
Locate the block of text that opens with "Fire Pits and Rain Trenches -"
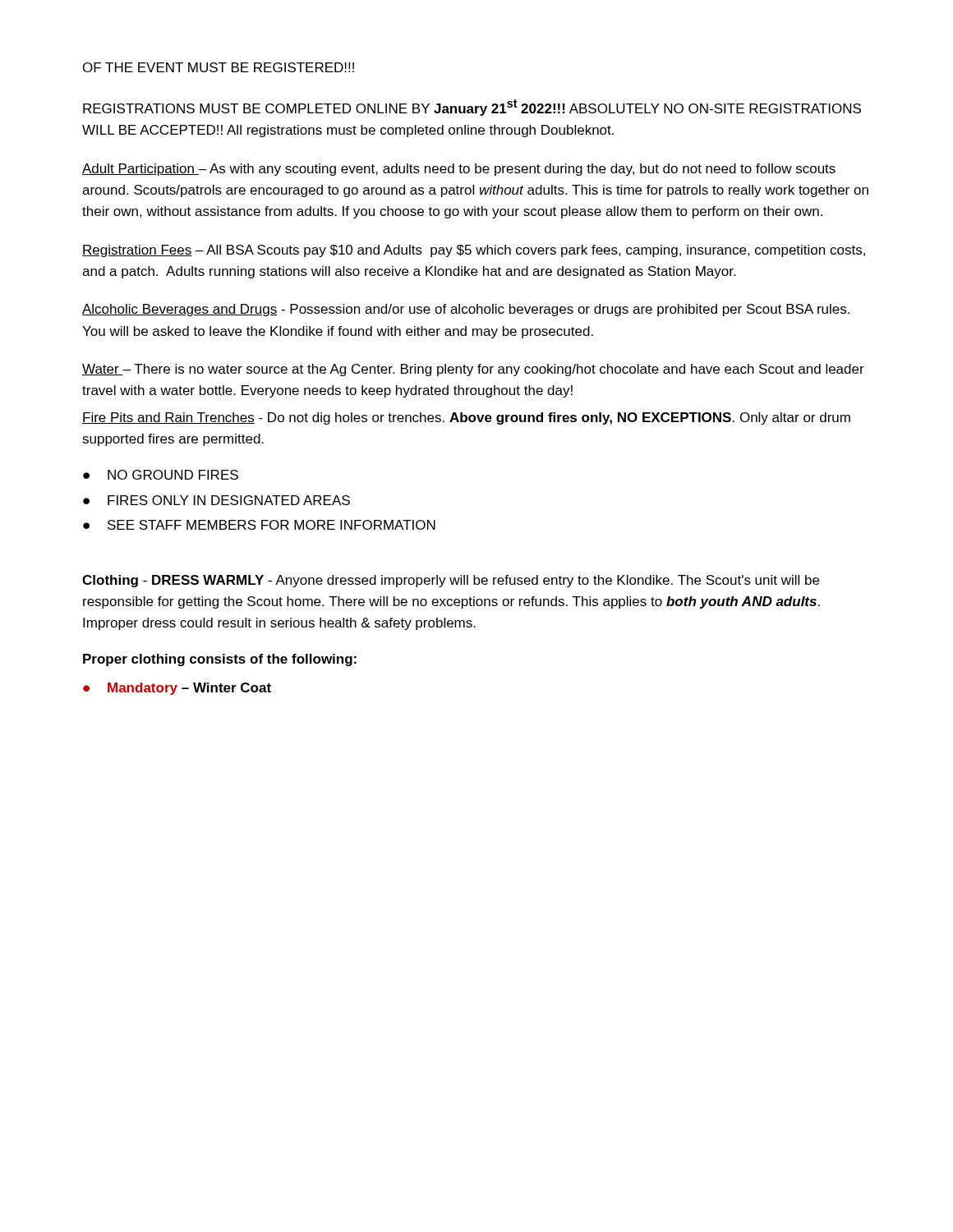(467, 428)
